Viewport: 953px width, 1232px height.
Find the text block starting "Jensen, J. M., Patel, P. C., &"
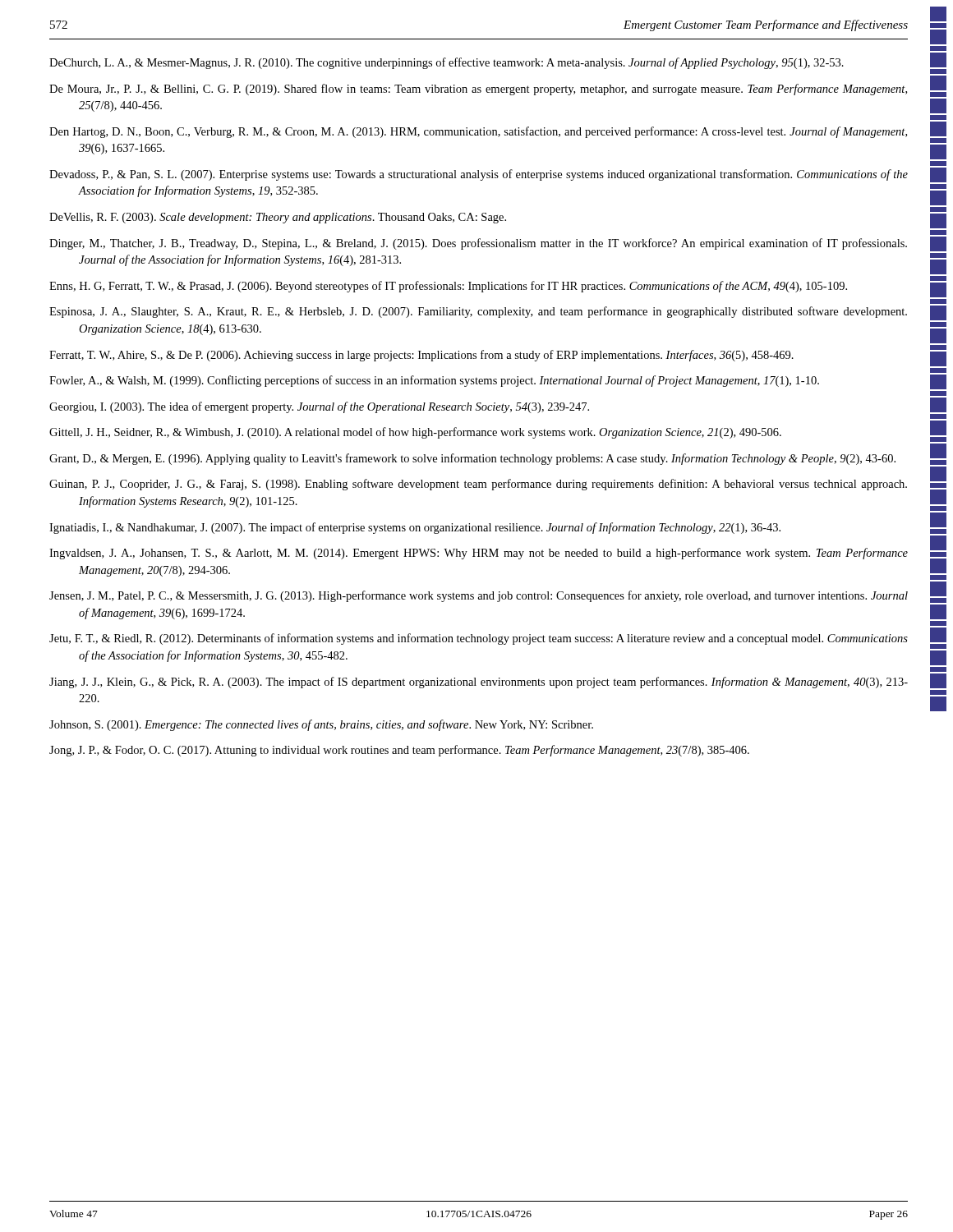pyautogui.click(x=479, y=604)
